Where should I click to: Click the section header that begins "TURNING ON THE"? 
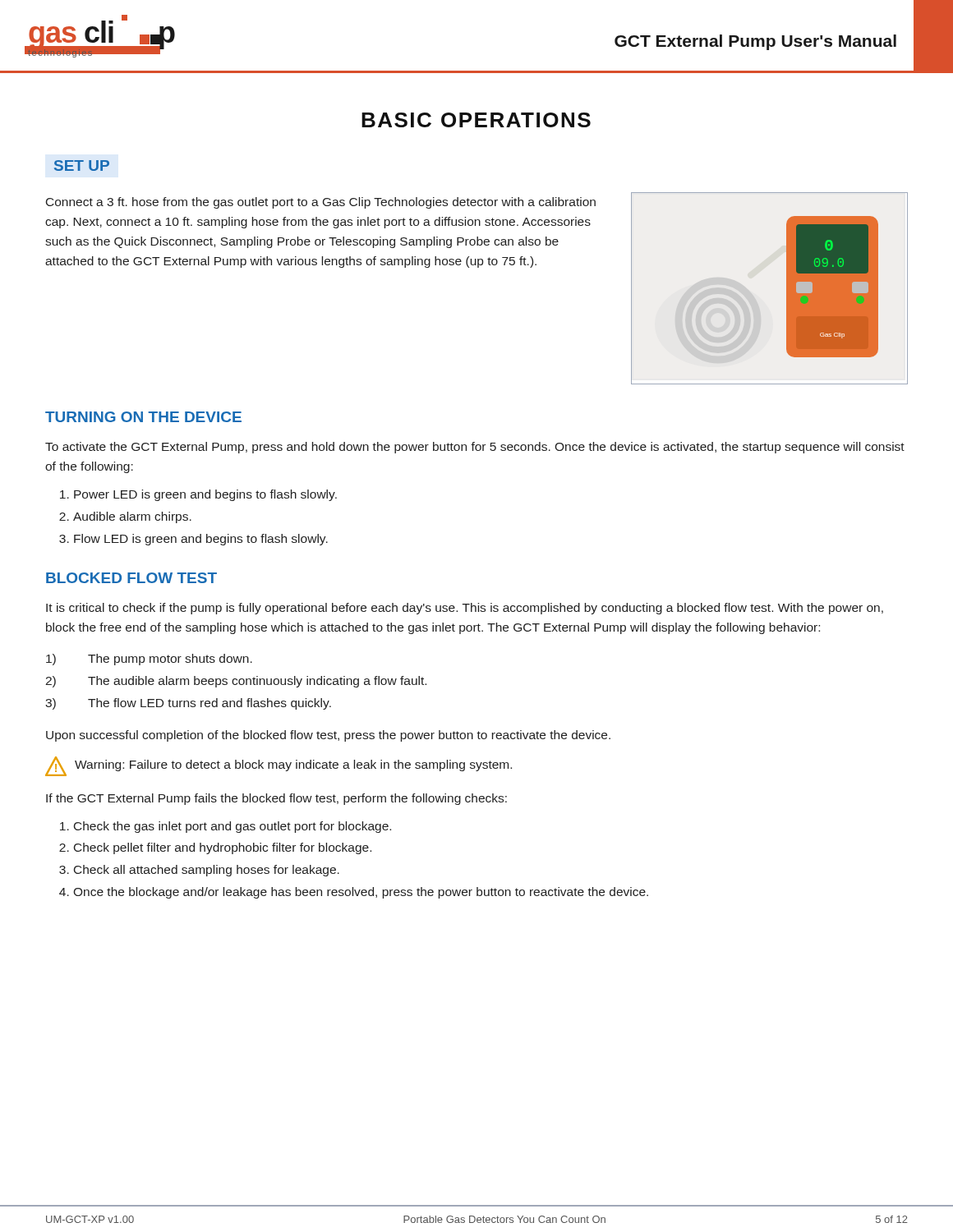pyautogui.click(x=144, y=417)
